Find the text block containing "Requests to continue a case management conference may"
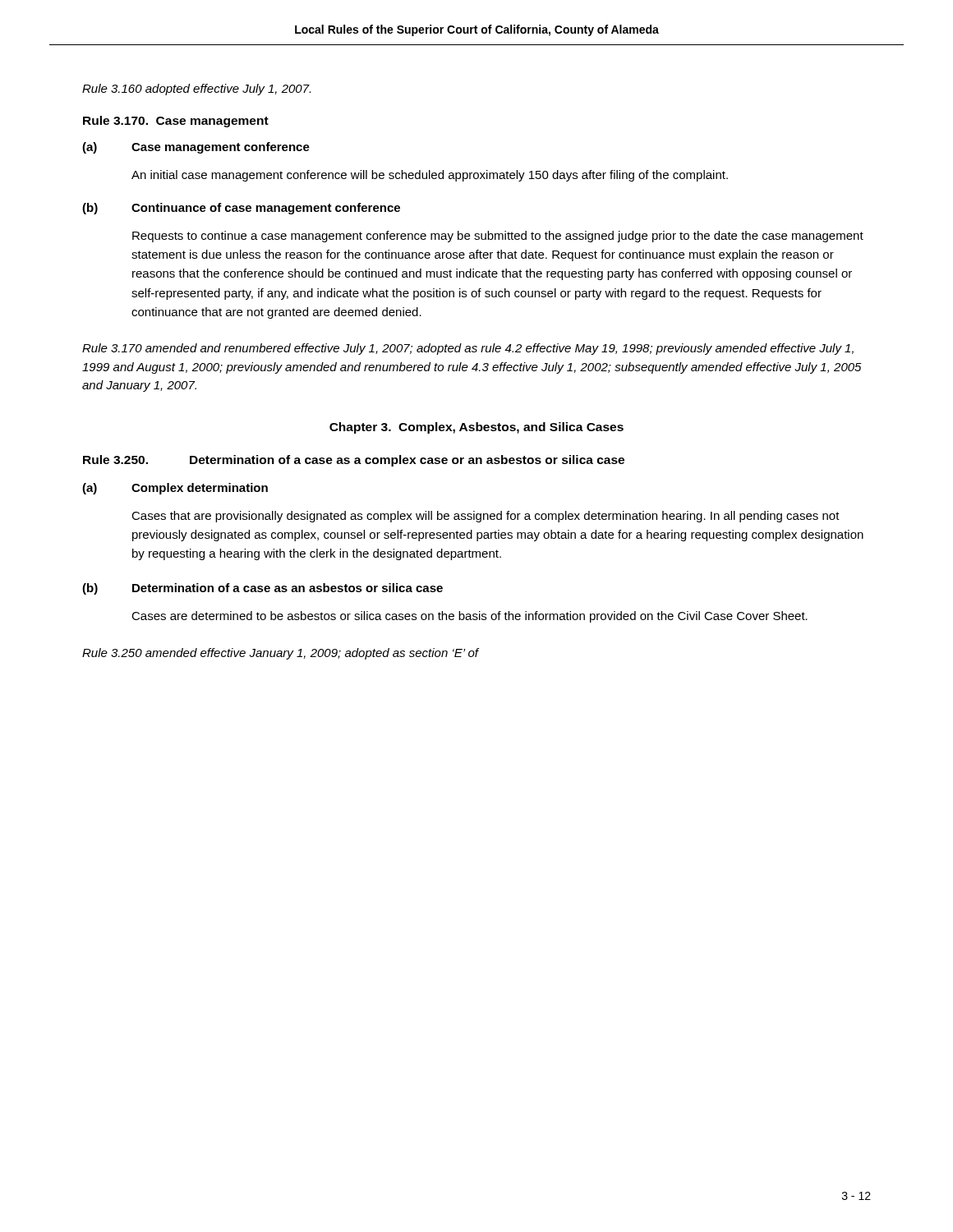The image size is (953, 1232). 497,273
